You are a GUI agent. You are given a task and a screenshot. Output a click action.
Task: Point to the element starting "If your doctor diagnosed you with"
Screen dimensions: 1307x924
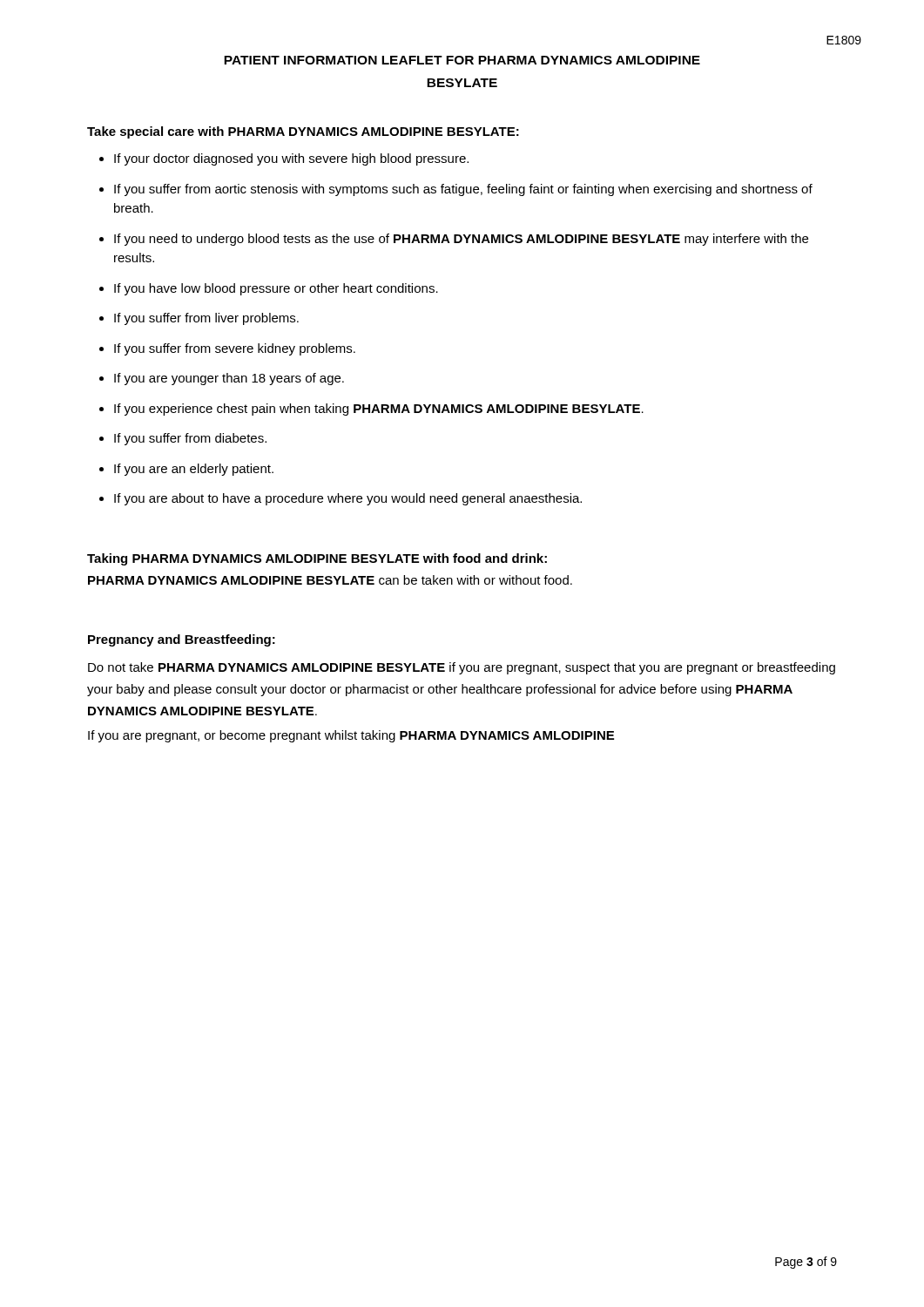[291, 158]
